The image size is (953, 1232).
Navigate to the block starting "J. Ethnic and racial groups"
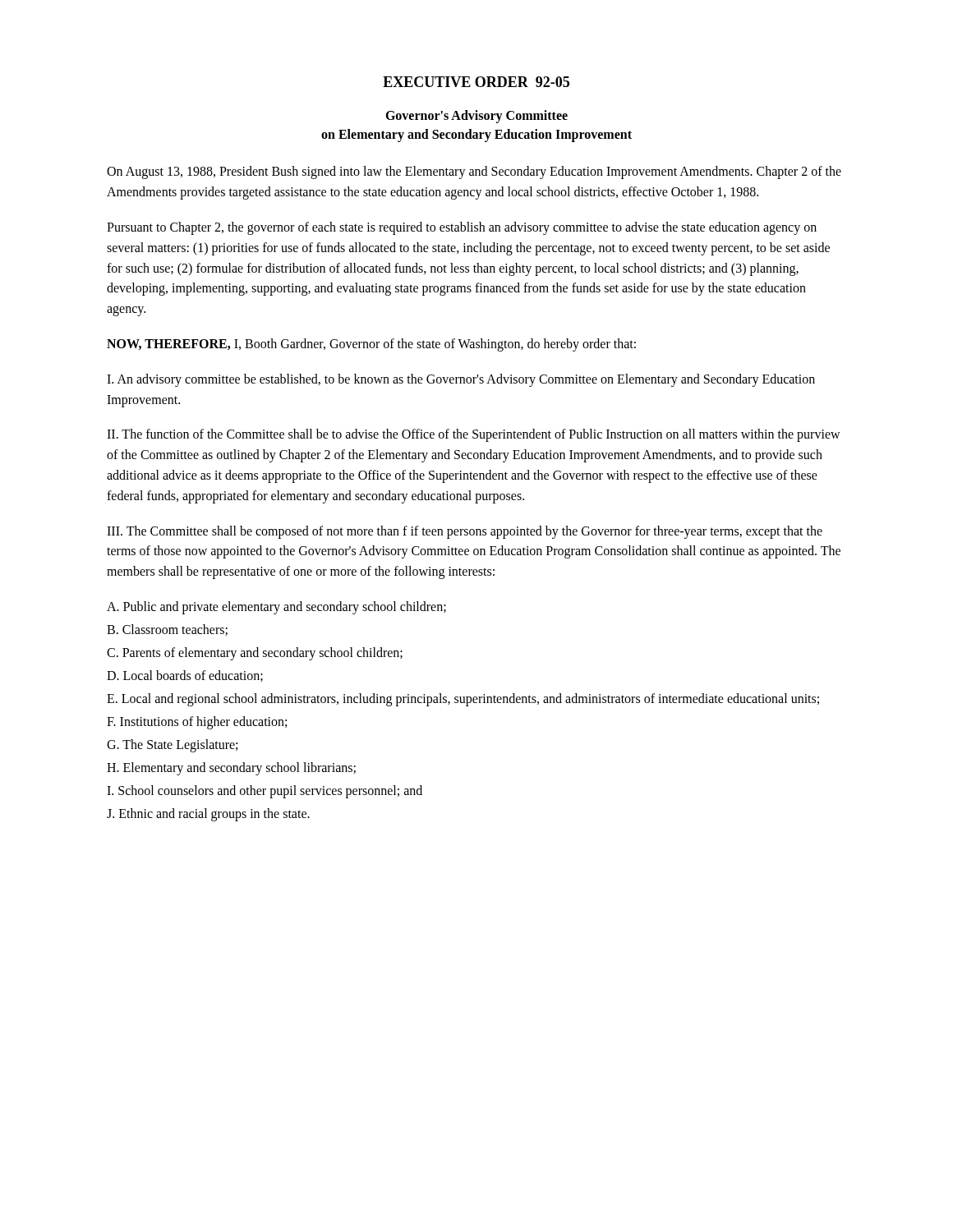click(208, 813)
